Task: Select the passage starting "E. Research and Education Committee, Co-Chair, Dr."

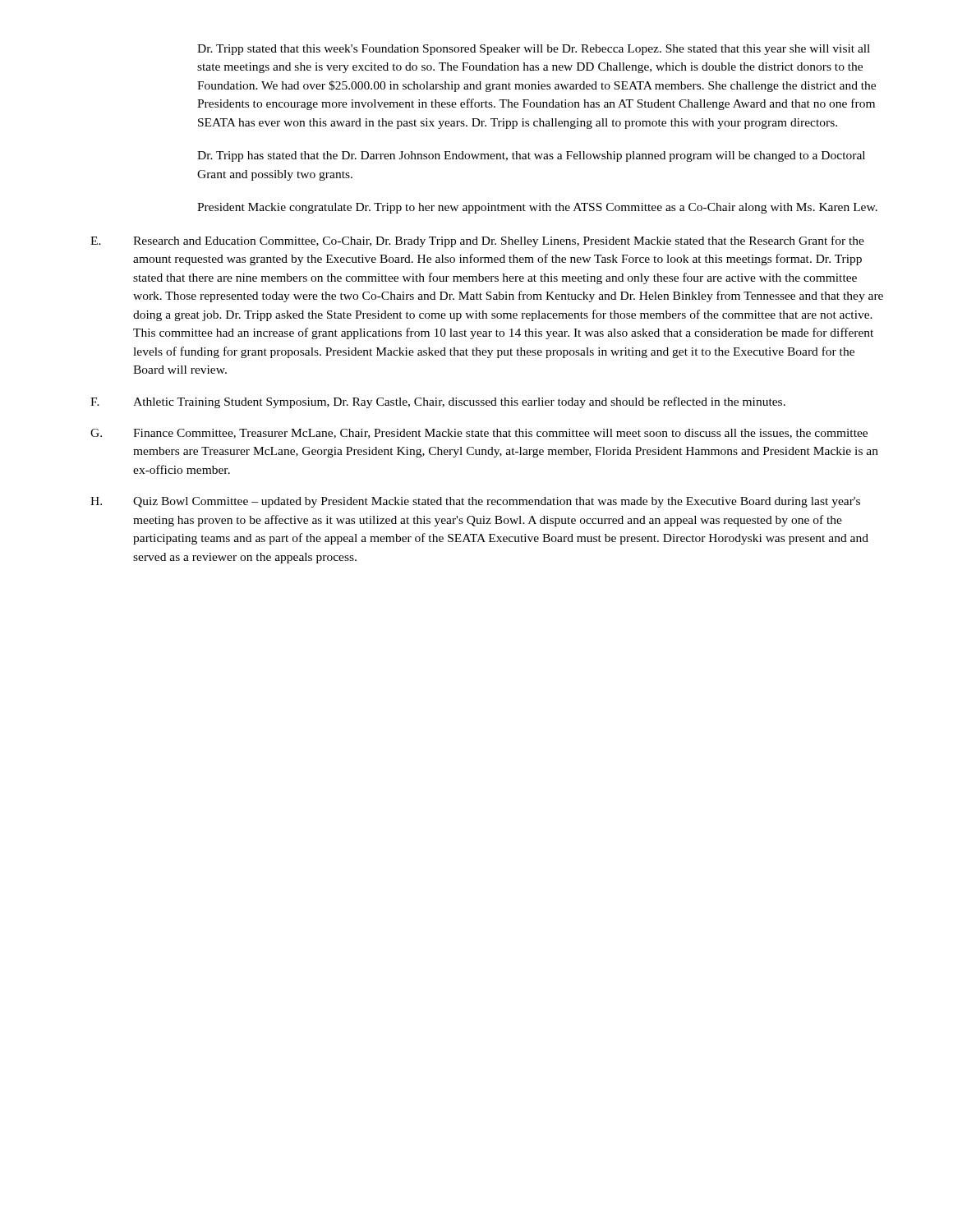Action: [x=489, y=305]
